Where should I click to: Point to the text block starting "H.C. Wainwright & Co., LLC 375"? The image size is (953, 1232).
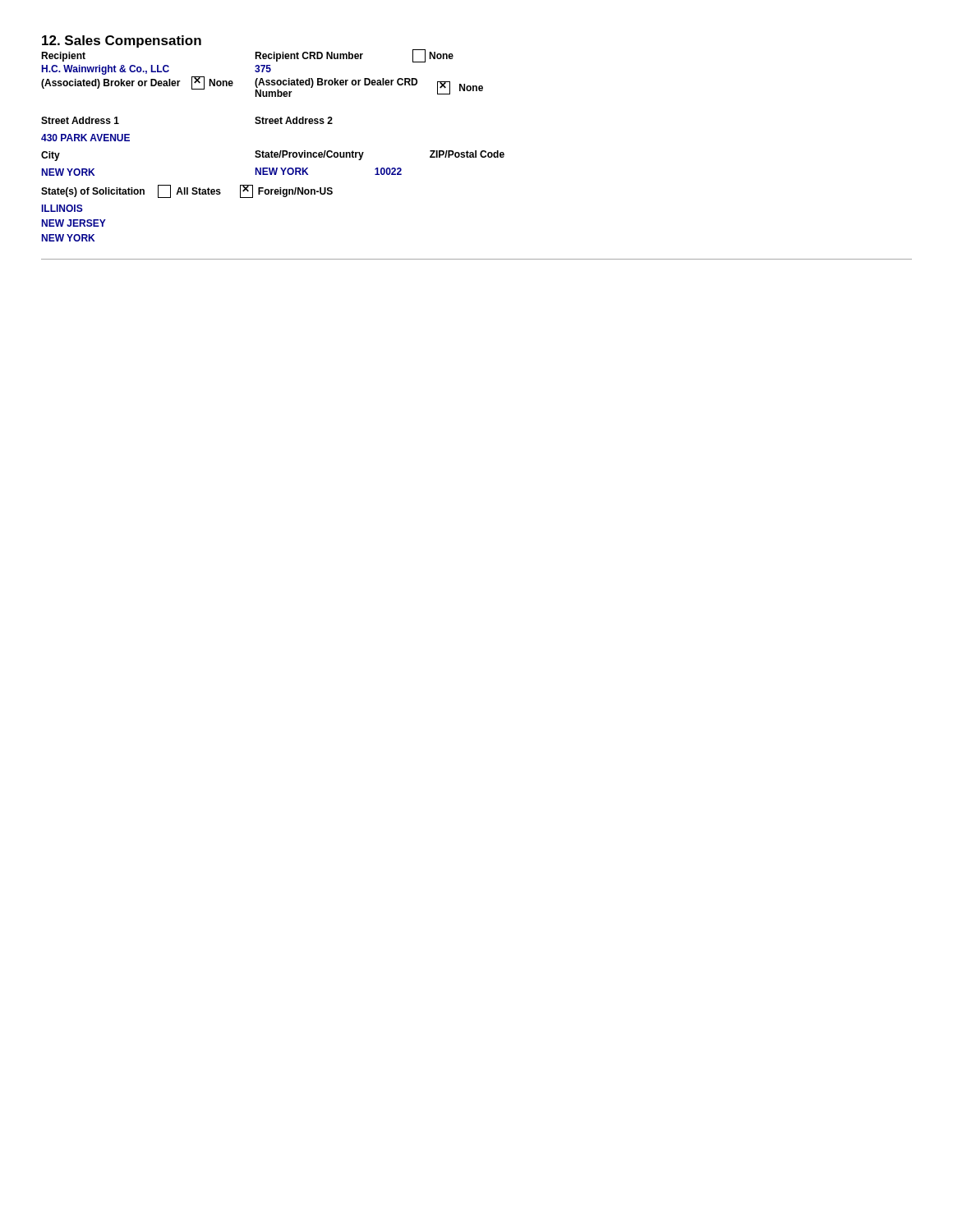(156, 70)
